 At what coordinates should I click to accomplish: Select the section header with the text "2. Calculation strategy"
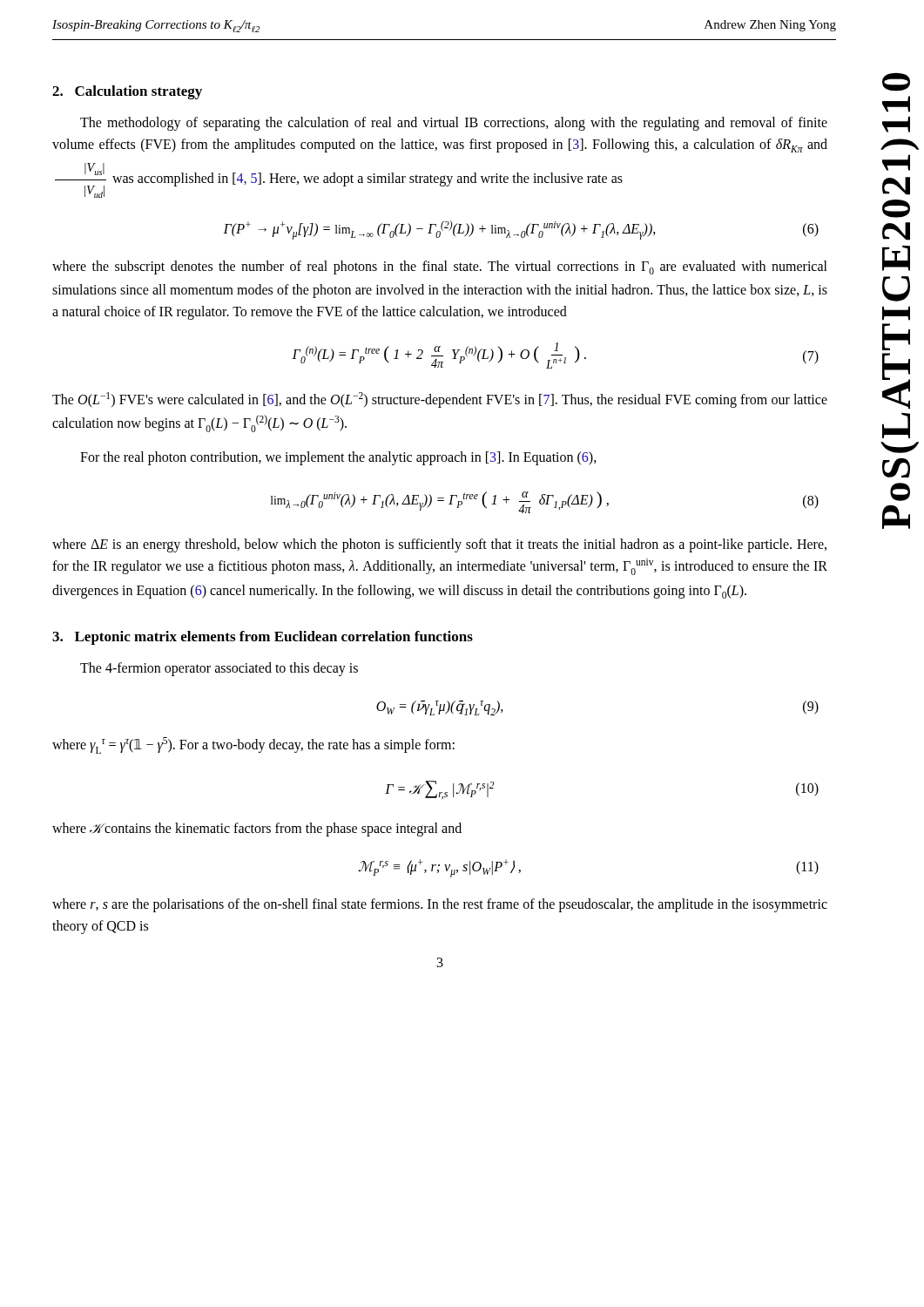[x=127, y=92]
